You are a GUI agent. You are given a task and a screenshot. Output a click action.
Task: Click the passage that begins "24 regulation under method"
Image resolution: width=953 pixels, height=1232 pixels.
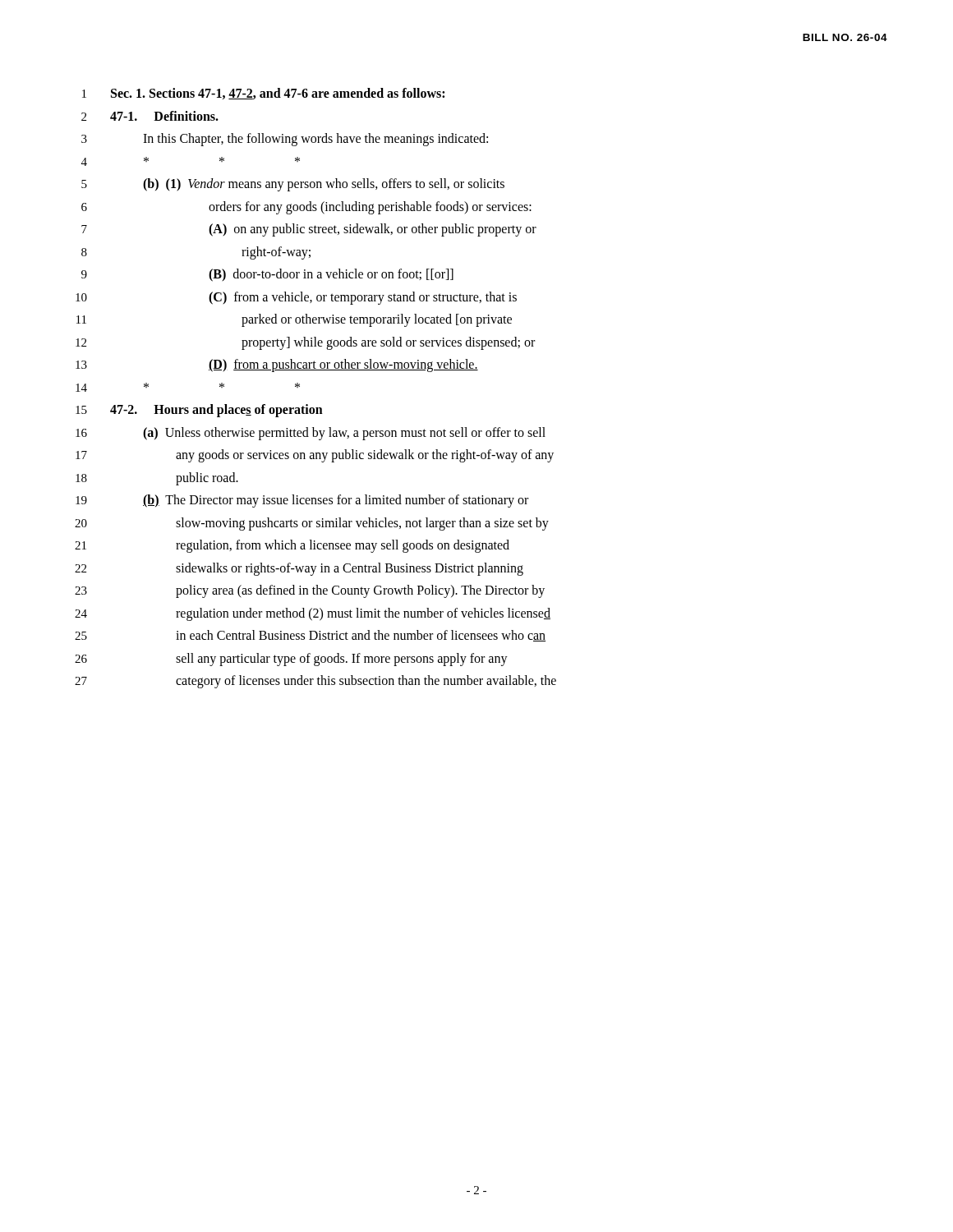coord(472,613)
